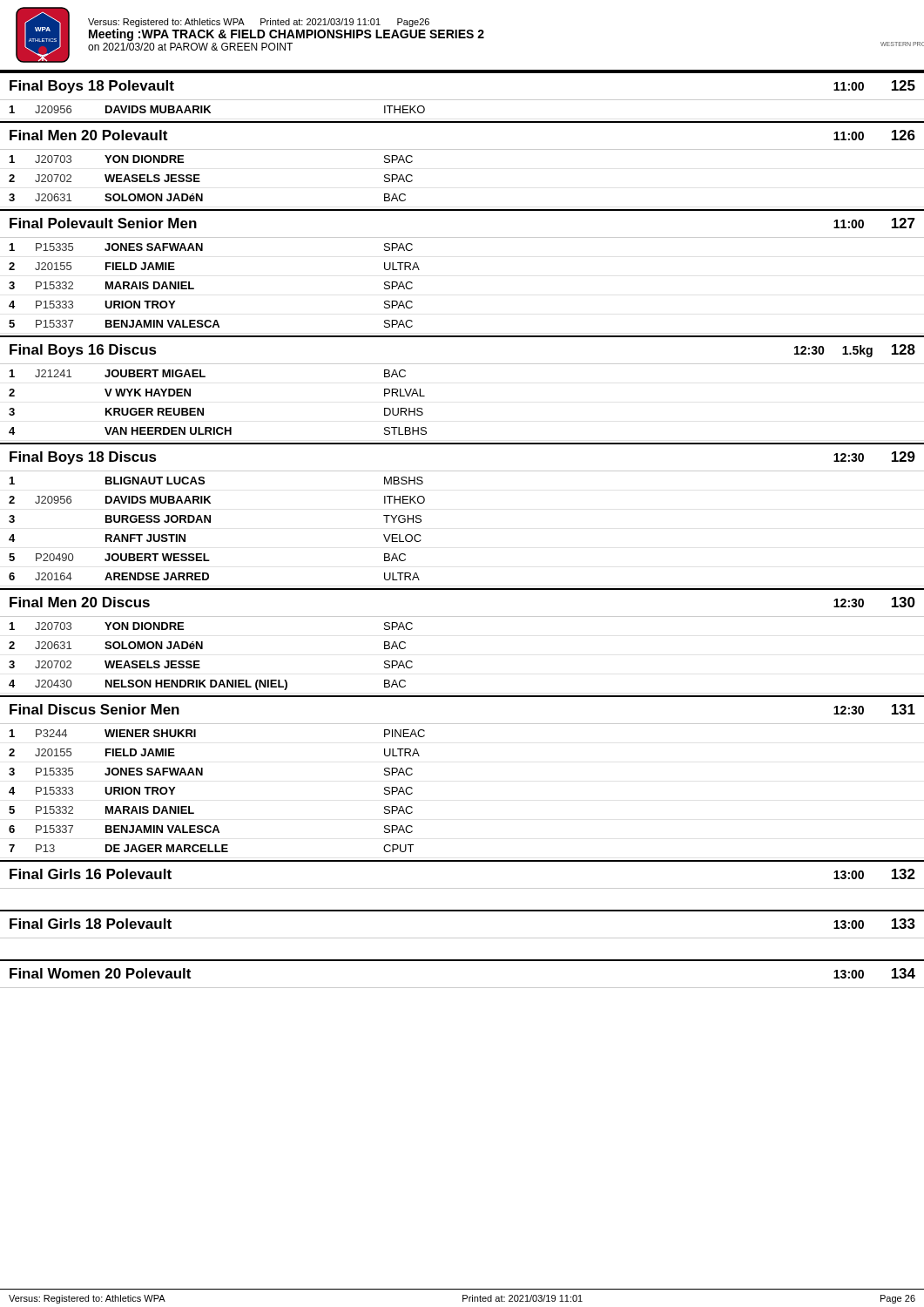This screenshot has height=1307, width=924.
Task: Navigate to the element starting "4 VAN HEERDEN ULRICH STLBHS"
Action: [x=218, y=431]
